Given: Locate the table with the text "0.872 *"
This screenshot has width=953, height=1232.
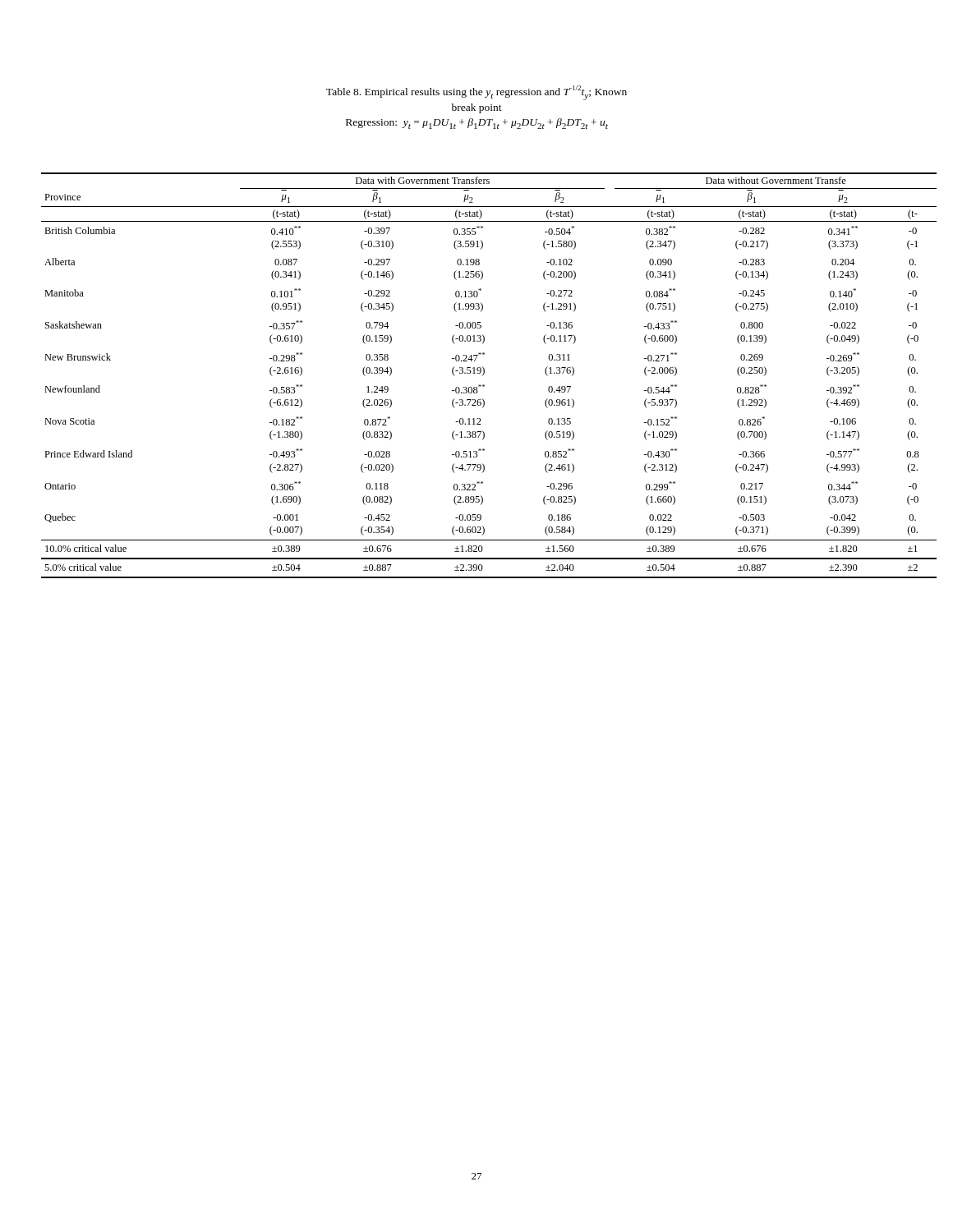Looking at the screenshot, I should coord(489,375).
